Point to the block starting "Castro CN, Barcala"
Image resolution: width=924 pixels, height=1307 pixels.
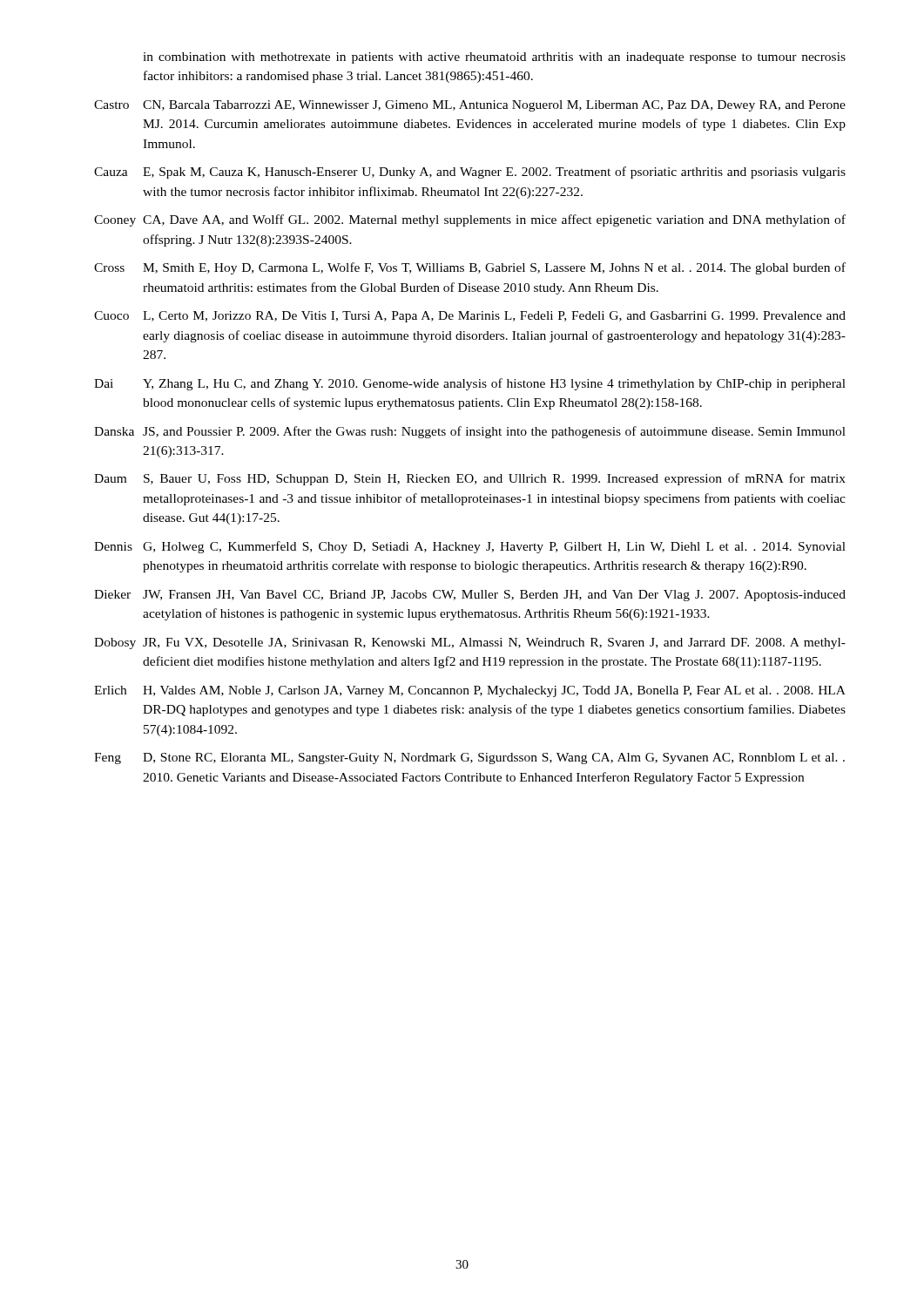pyautogui.click(x=470, y=124)
